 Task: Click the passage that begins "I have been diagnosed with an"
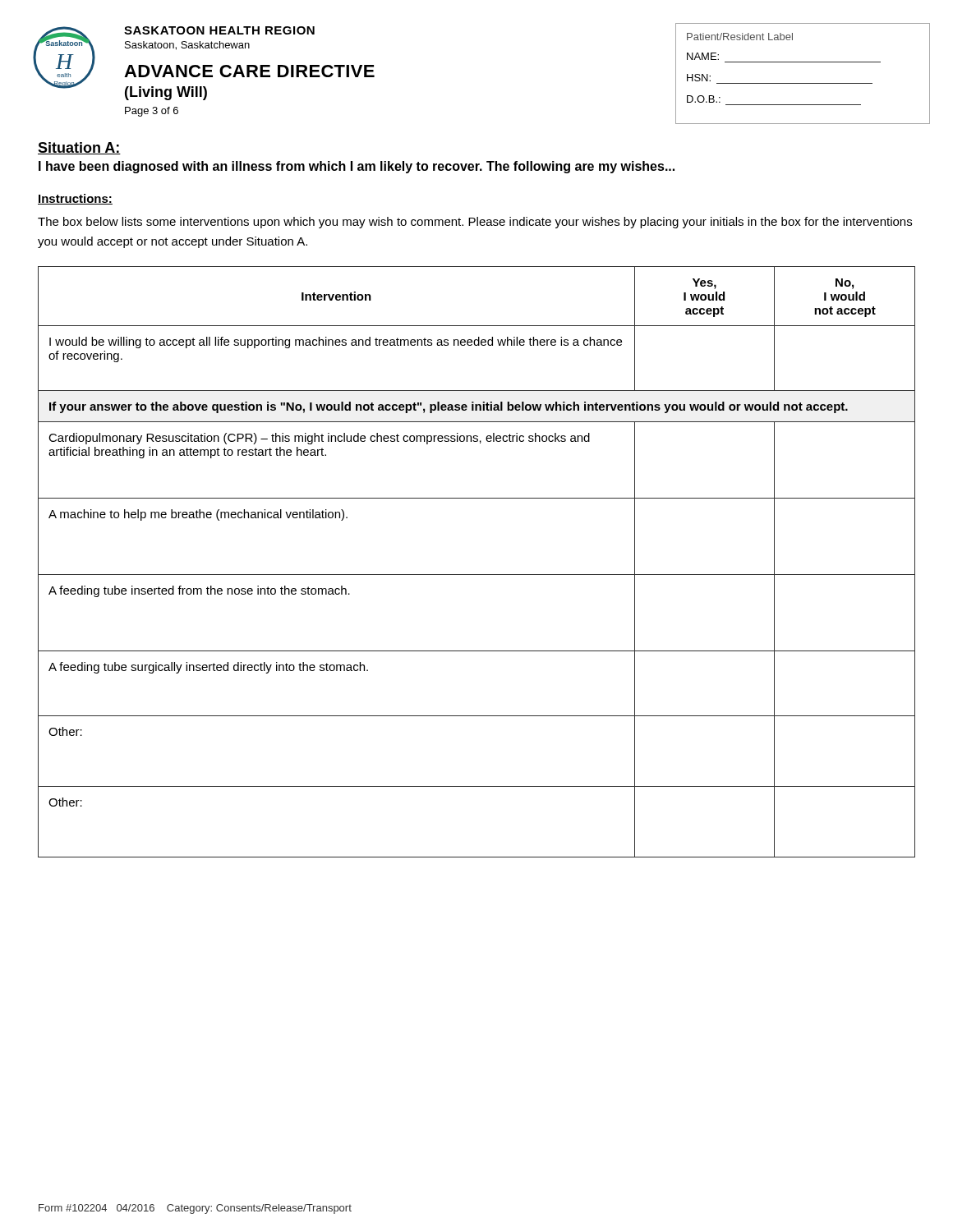pos(476,167)
